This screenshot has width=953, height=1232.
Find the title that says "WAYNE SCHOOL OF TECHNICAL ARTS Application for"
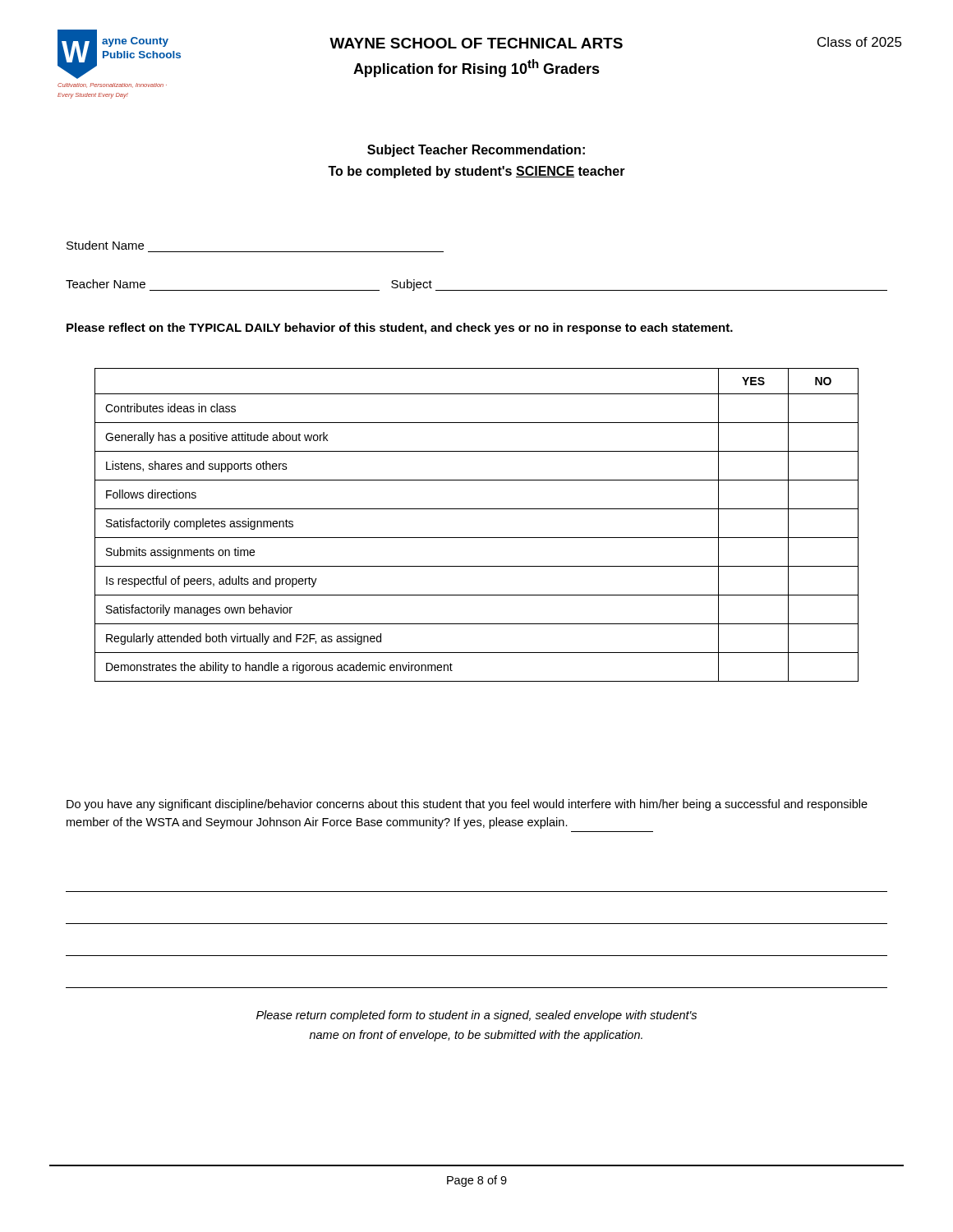point(476,56)
